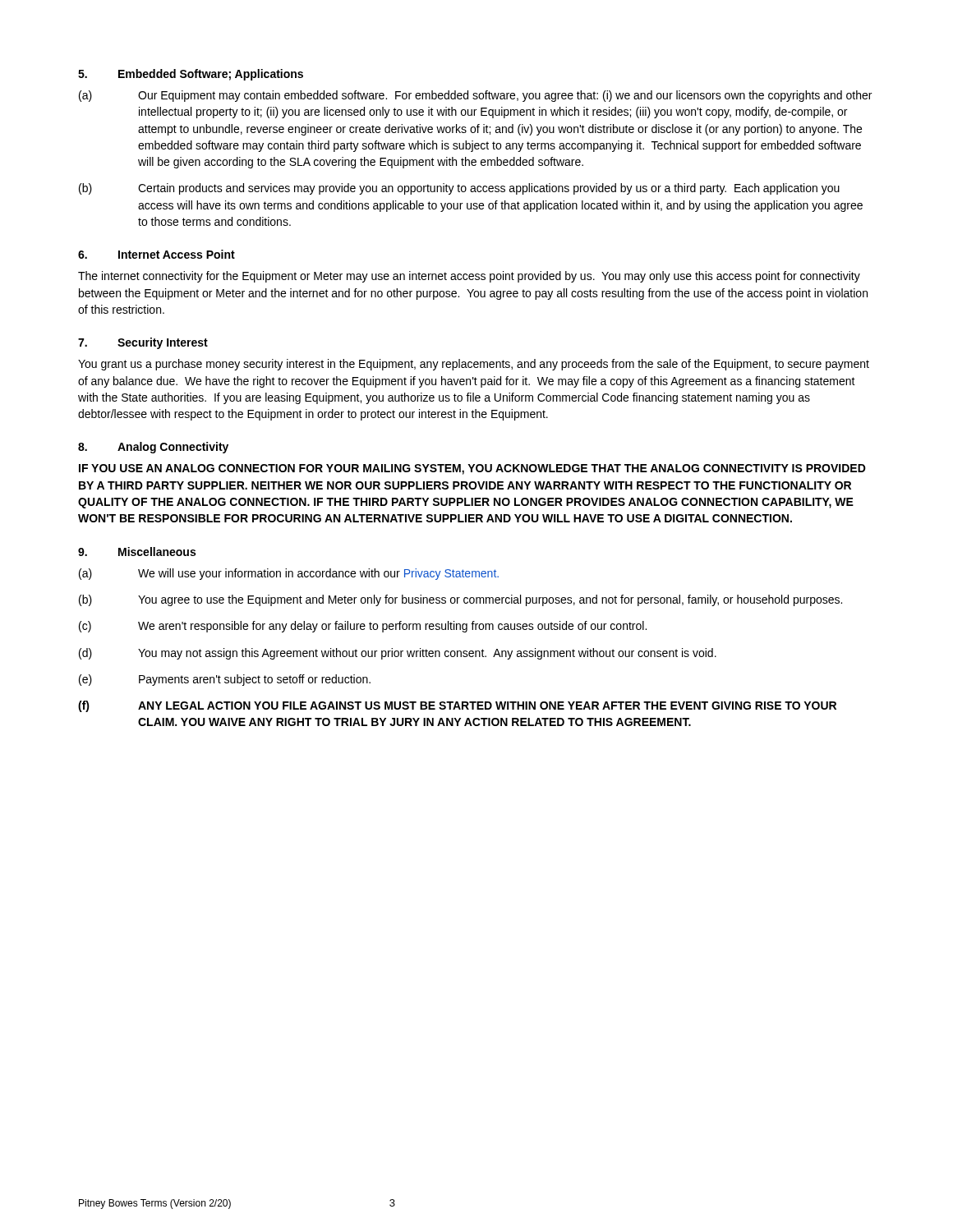Find the section header that reads "7. Security Interest"
The image size is (953, 1232).
(143, 343)
